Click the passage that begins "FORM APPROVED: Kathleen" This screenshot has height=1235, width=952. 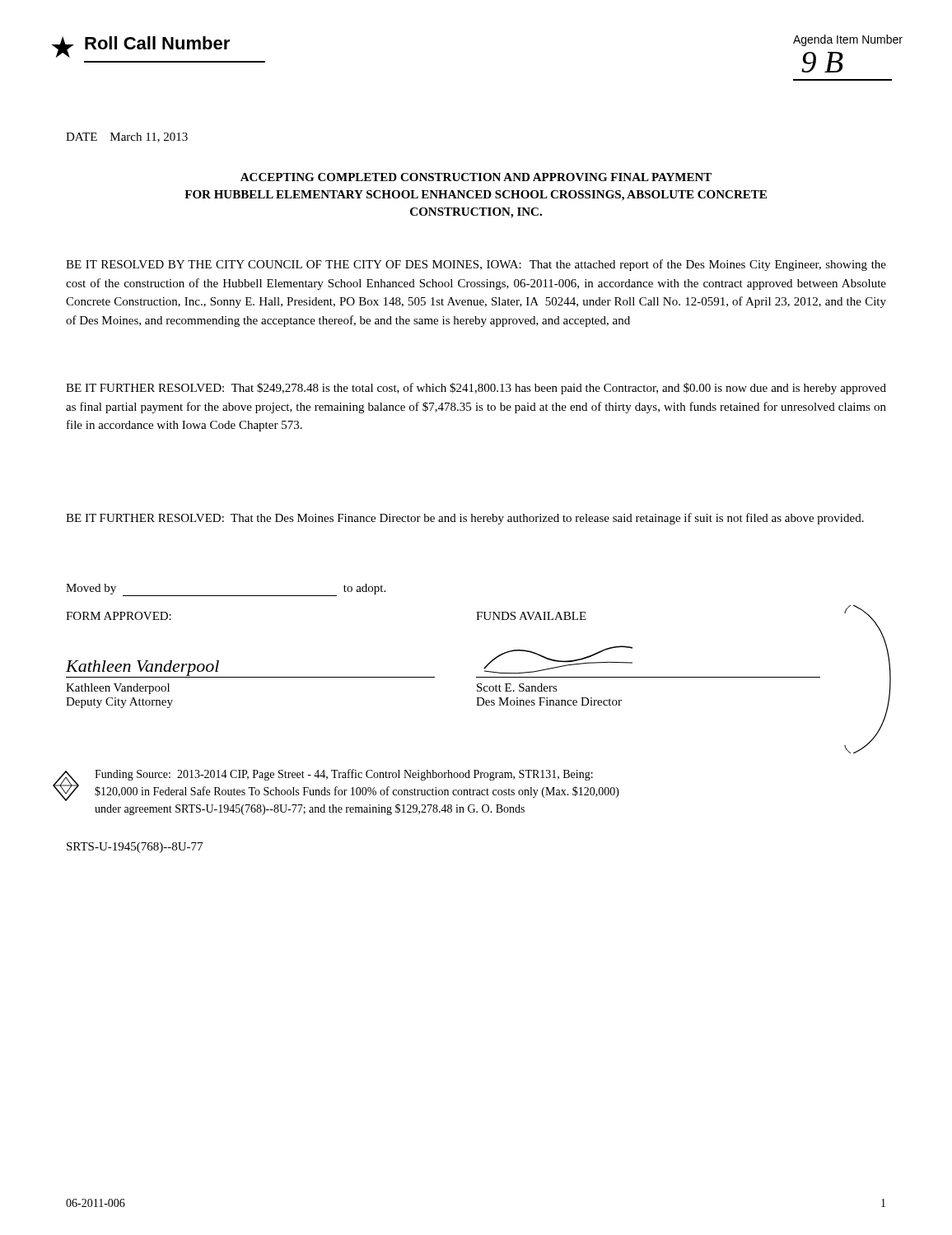coord(476,659)
